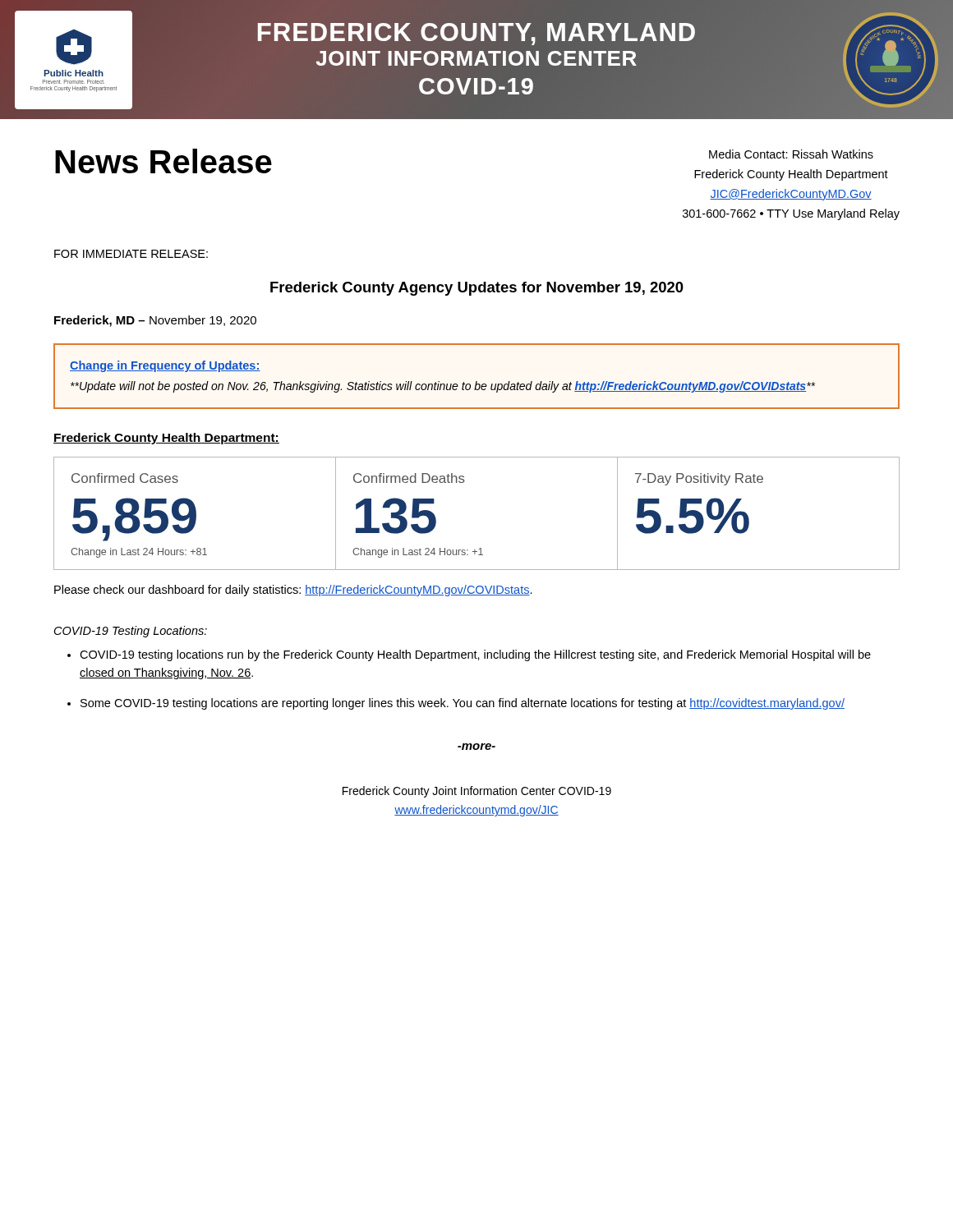
Task: Locate the infographic
Action: point(476,513)
